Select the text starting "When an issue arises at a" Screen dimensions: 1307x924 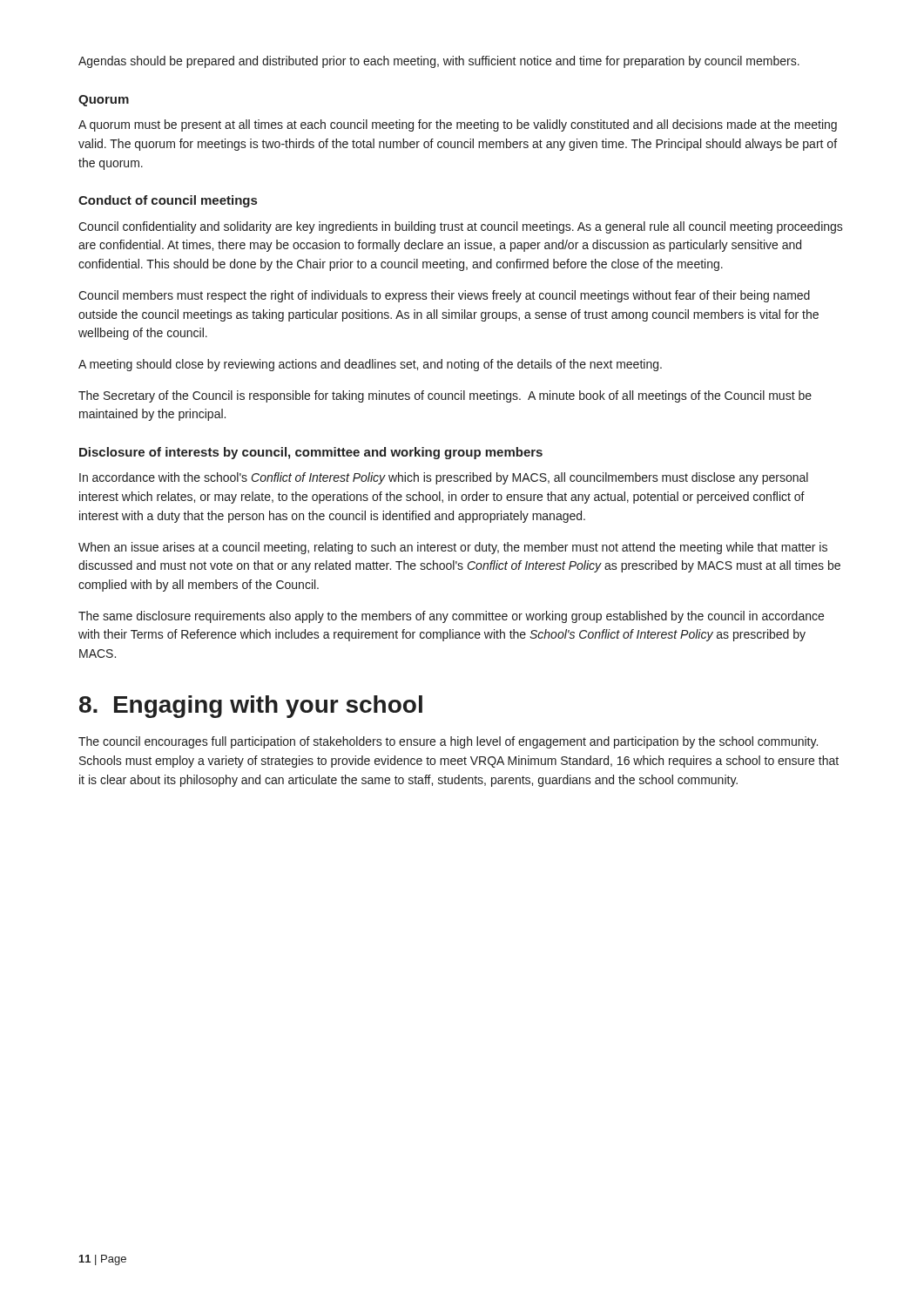pyautogui.click(x=460, y=566)
